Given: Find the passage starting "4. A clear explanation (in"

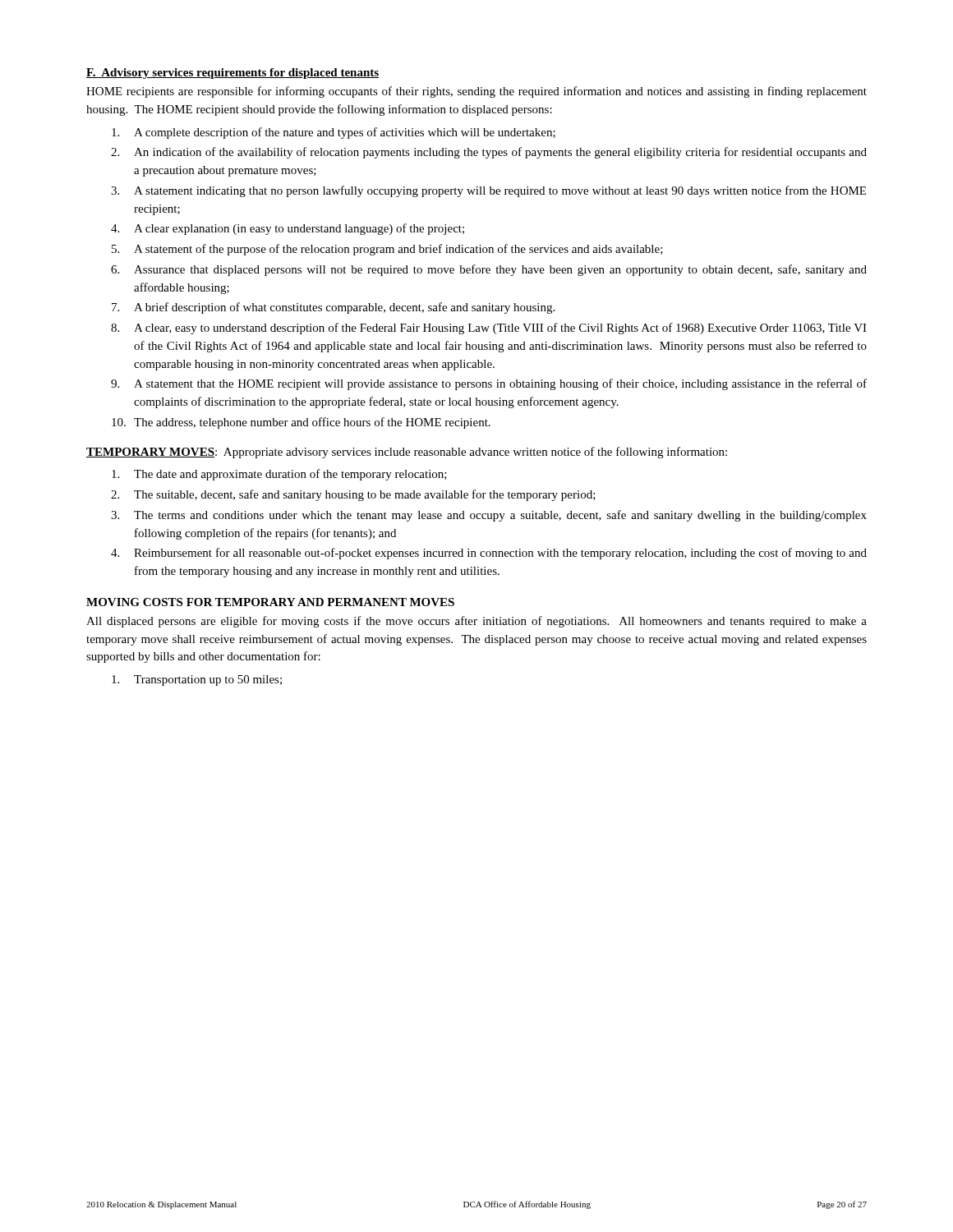Looking at the screenshot, I should (x=288, y=229).
